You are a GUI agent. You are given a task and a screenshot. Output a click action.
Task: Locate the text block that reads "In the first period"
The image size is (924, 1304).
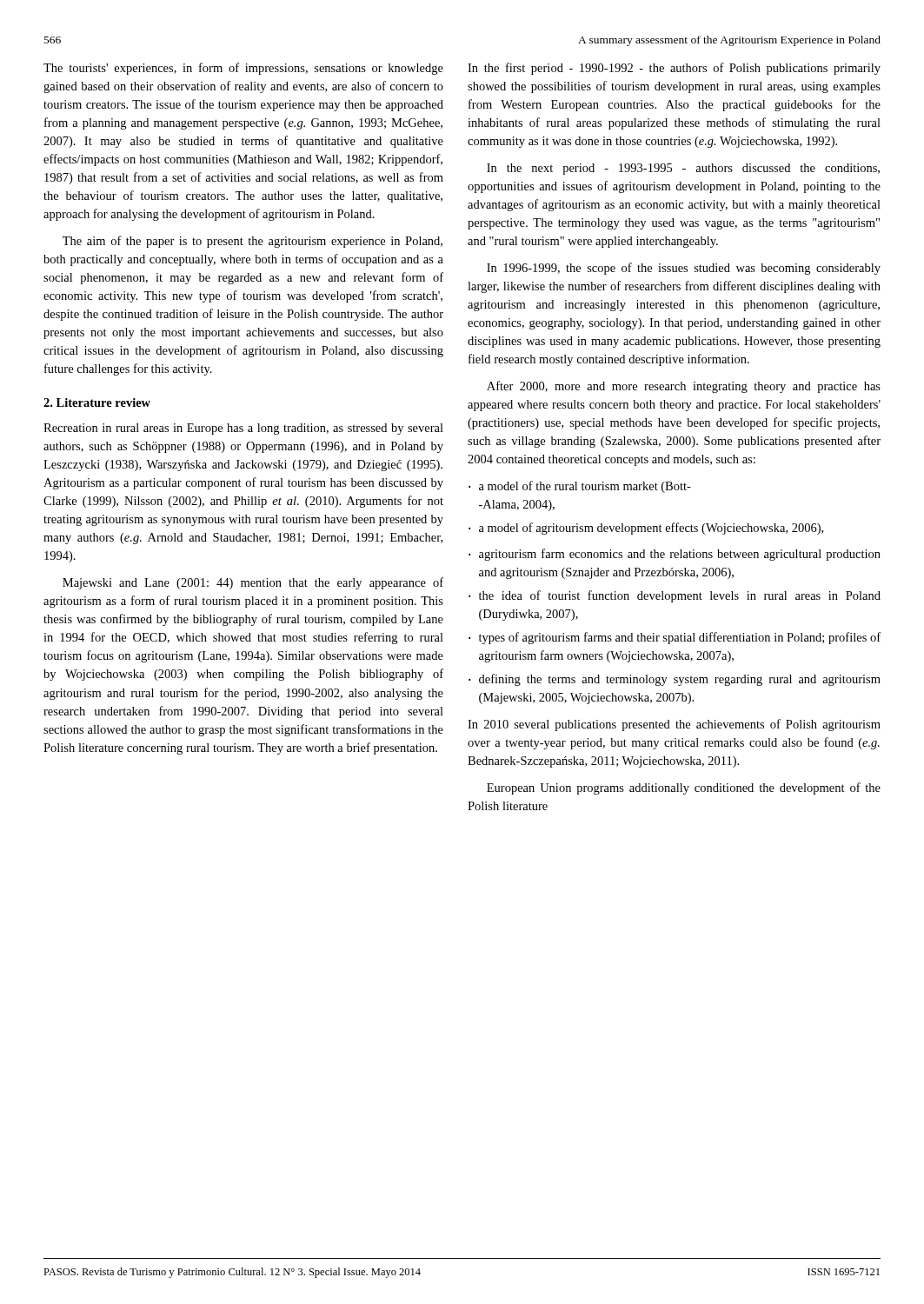[x=674, y=105]
